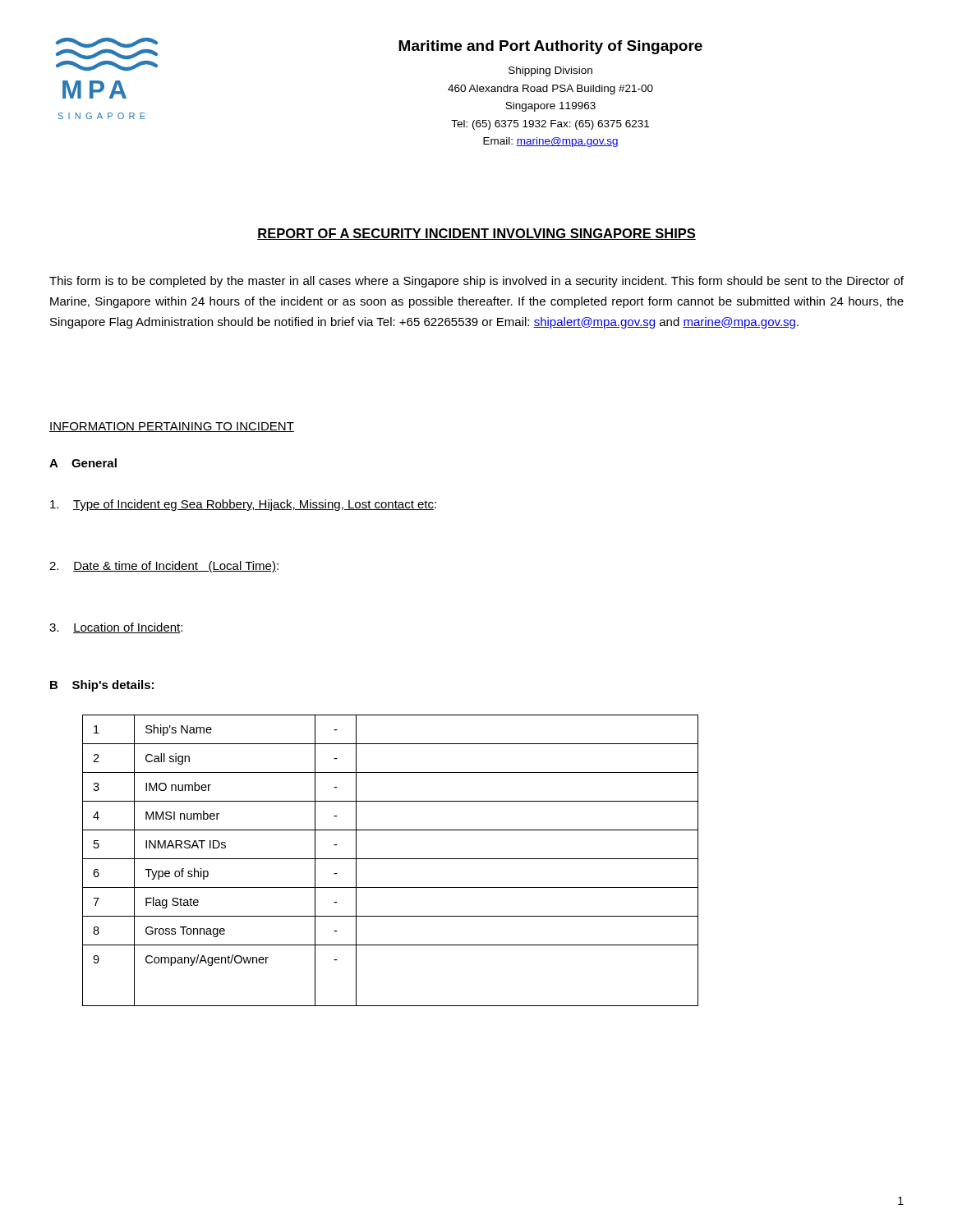Select the passage starting "3. Location of Incident:"
The image size is (953, 1232).
click(116, 627)
